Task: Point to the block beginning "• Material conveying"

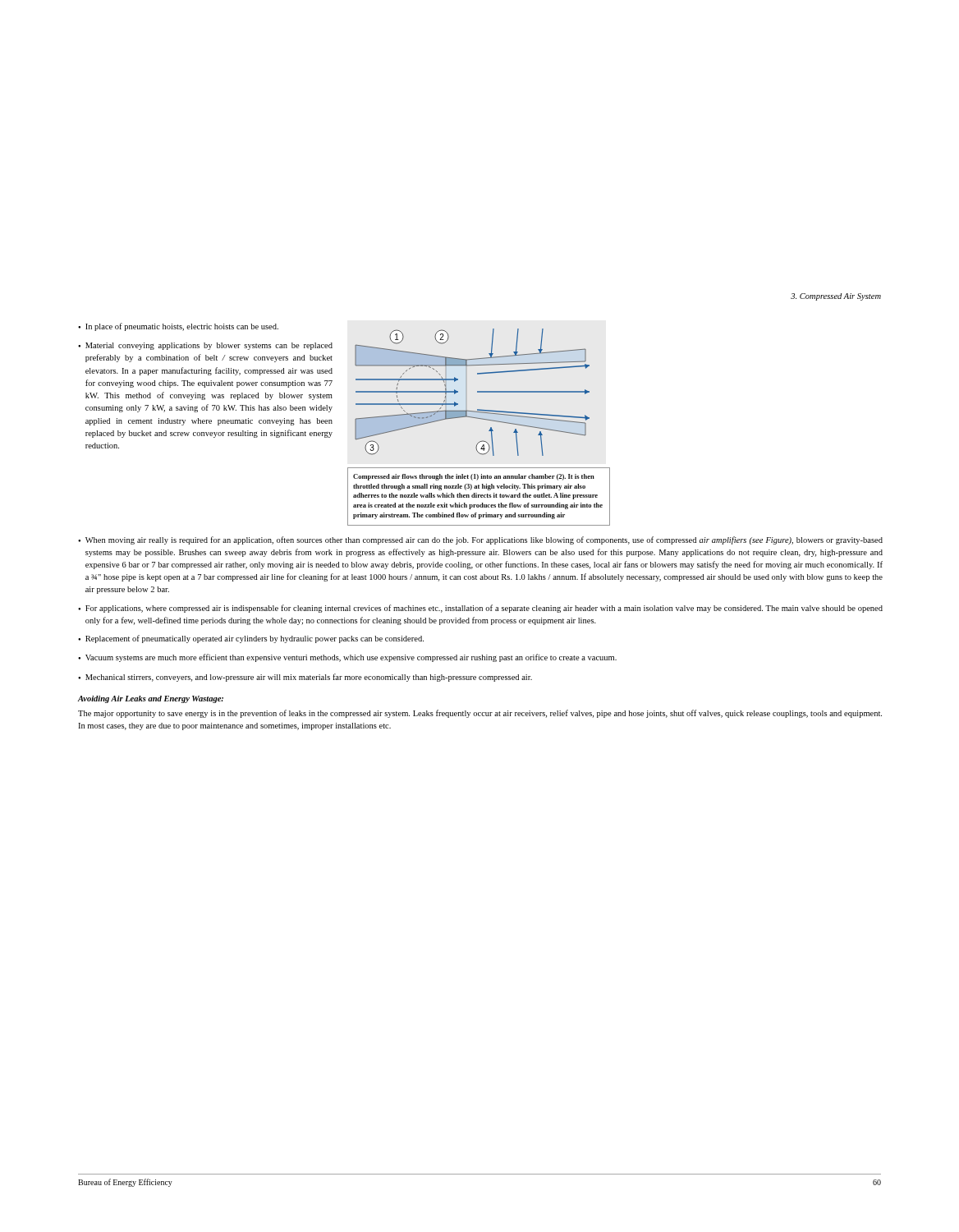Action: click(205, 396)
